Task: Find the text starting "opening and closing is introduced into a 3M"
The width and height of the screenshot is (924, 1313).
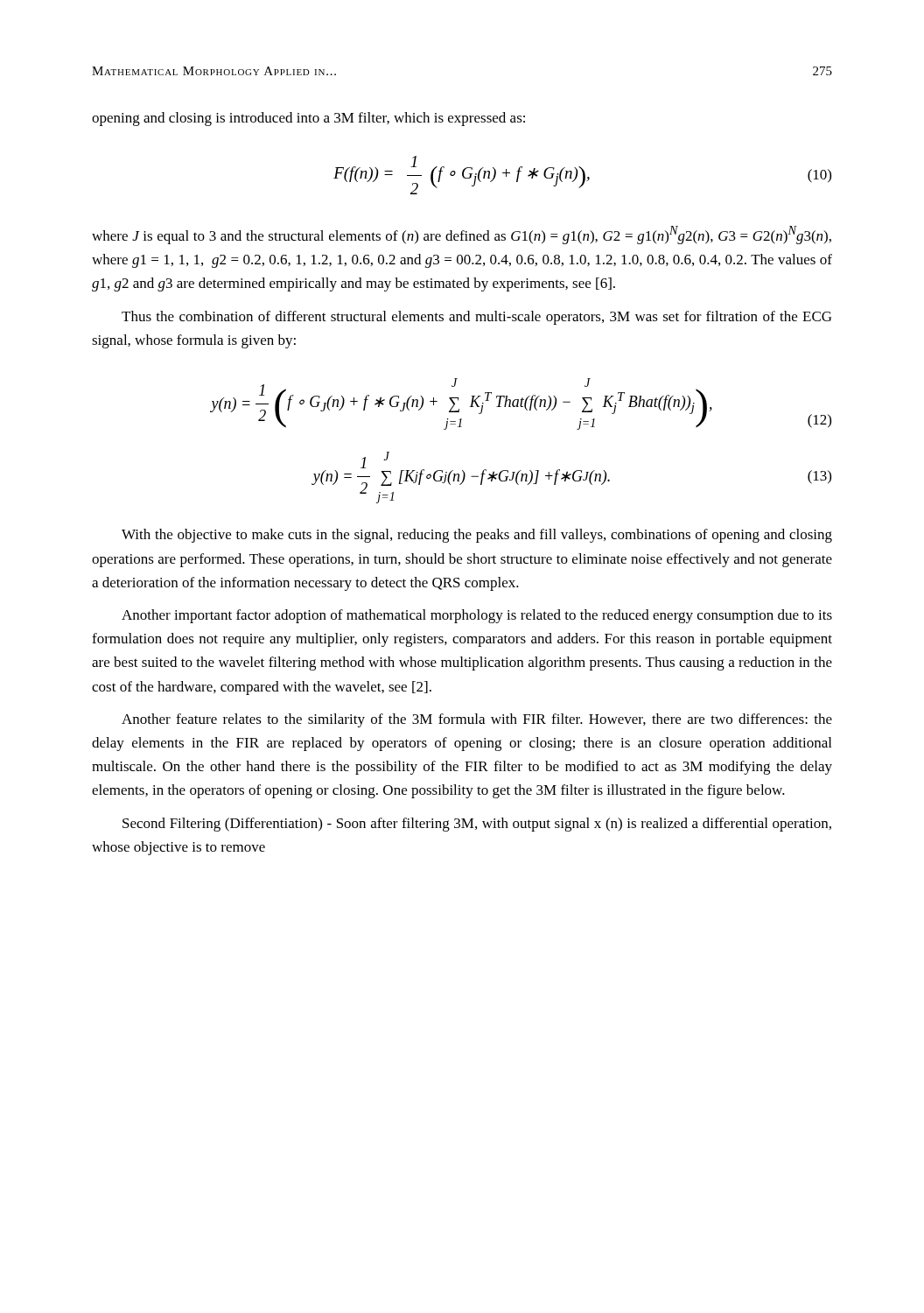Action: tap(309, 118)
